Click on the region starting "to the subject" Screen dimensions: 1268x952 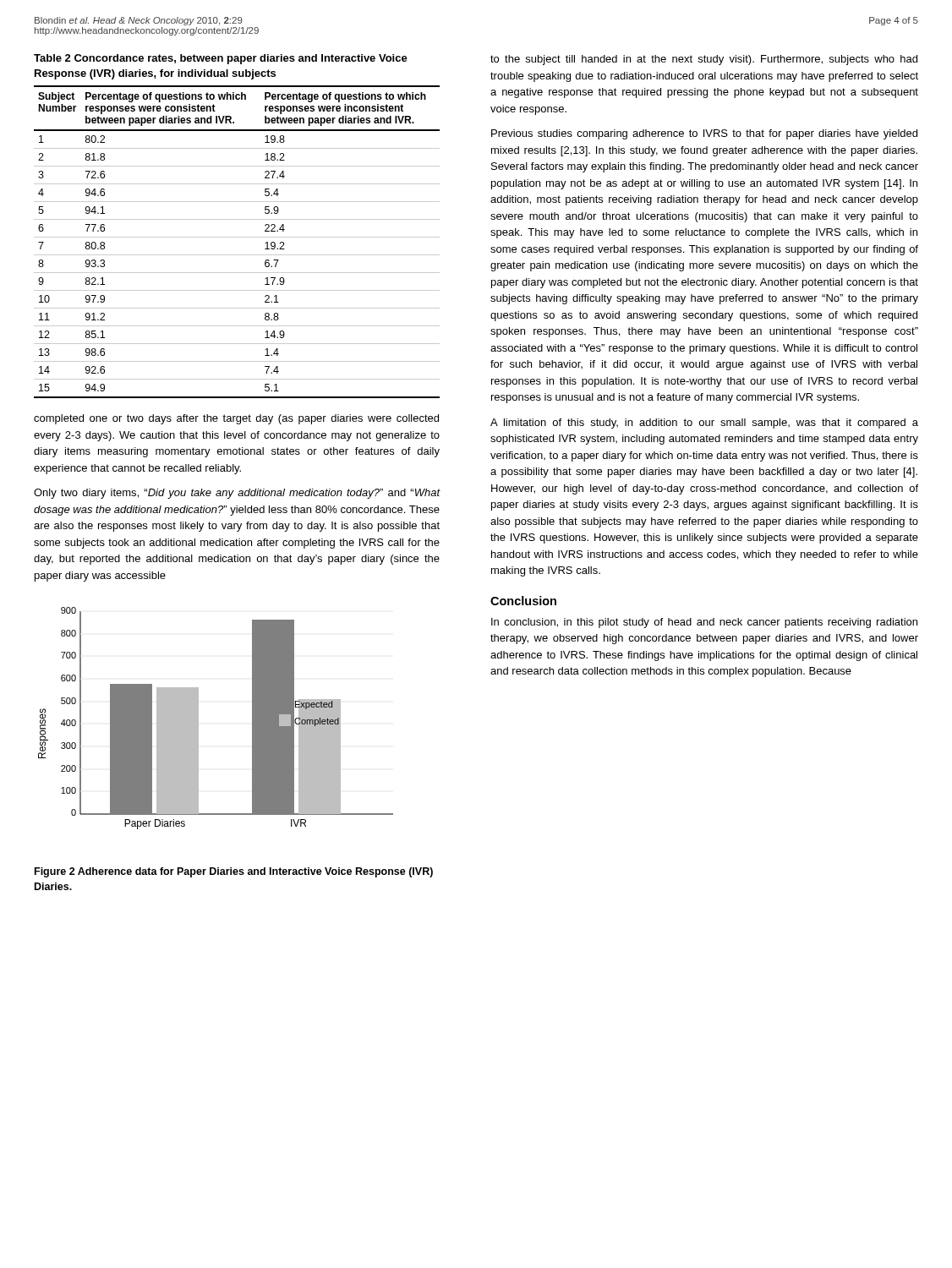click(x=704, y=83)
